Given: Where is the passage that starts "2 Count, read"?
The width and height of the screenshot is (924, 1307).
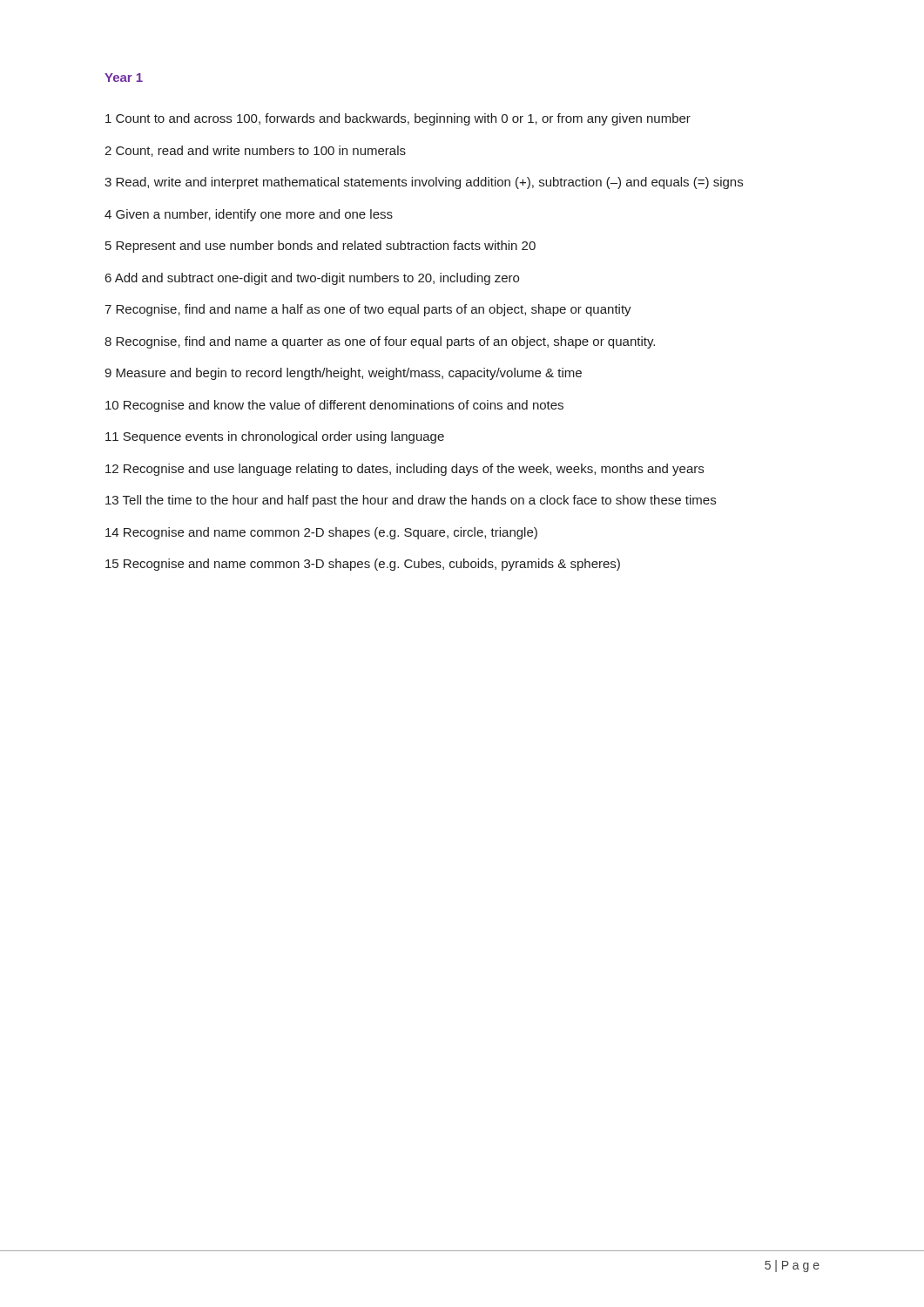Looking at the screenshot, I should click(x=255, y=150).
